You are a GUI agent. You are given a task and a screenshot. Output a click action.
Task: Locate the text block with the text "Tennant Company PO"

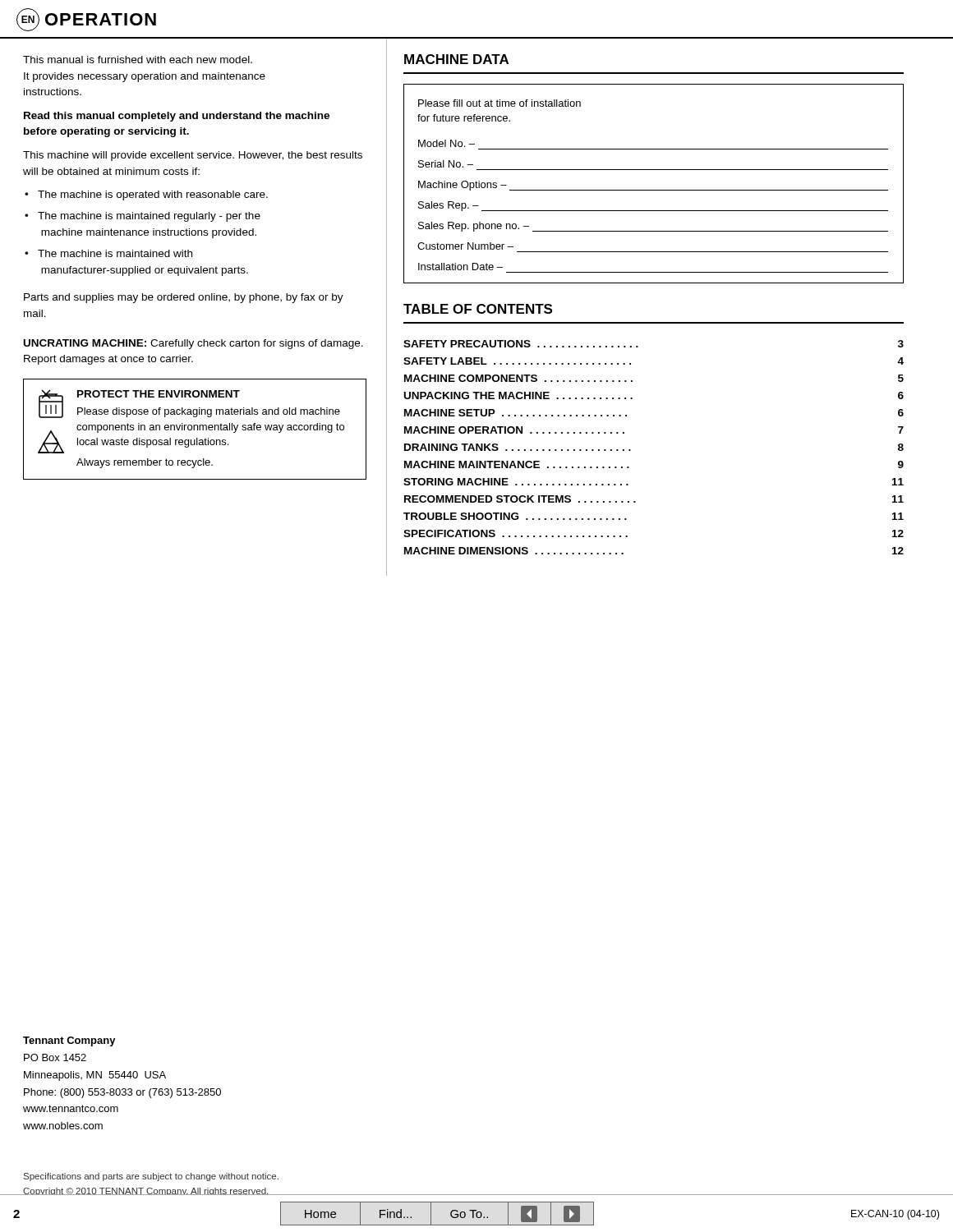pyautogui.click(x=122, y=1083)
